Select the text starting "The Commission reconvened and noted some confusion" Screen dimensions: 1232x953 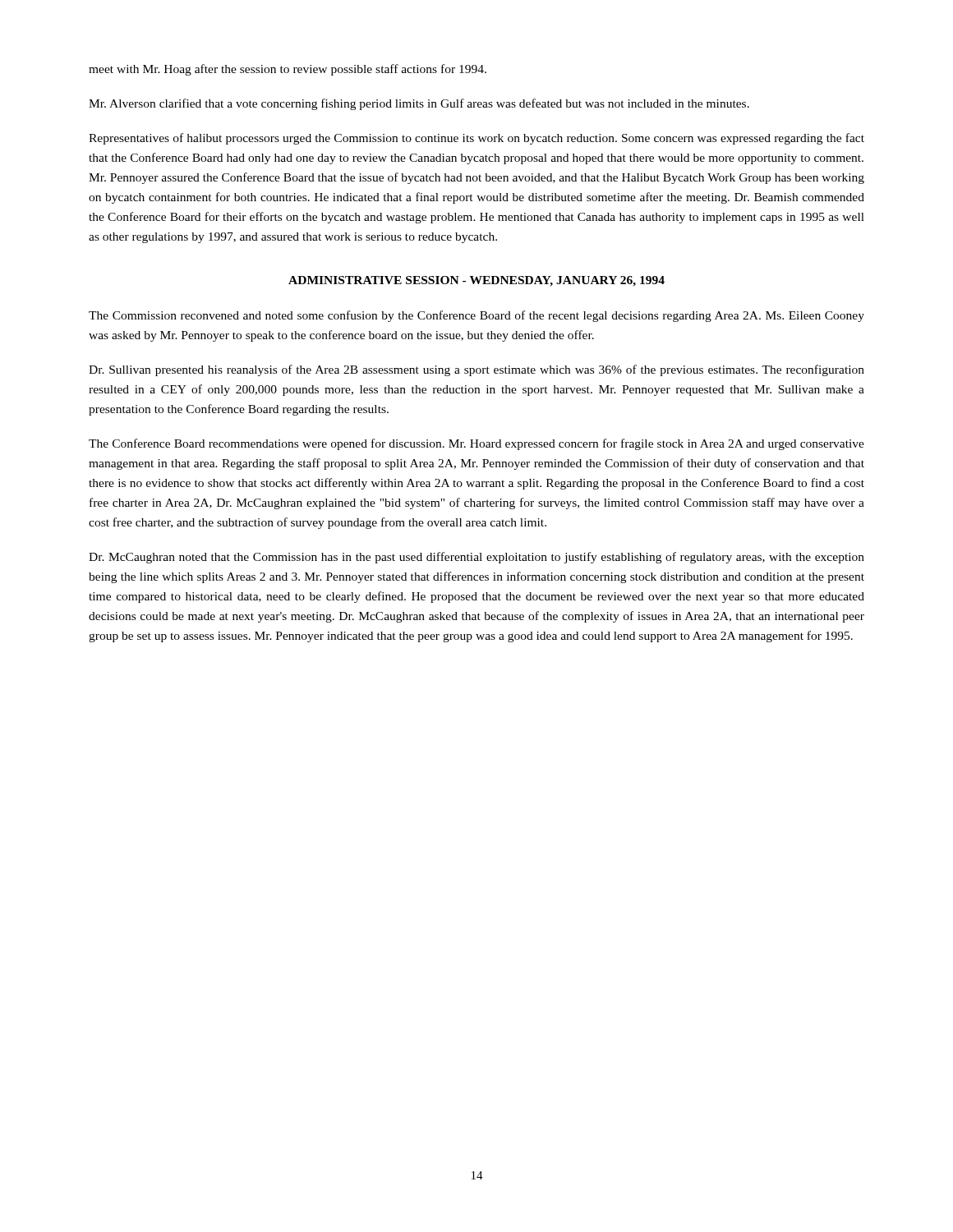(x=476, y=325)
